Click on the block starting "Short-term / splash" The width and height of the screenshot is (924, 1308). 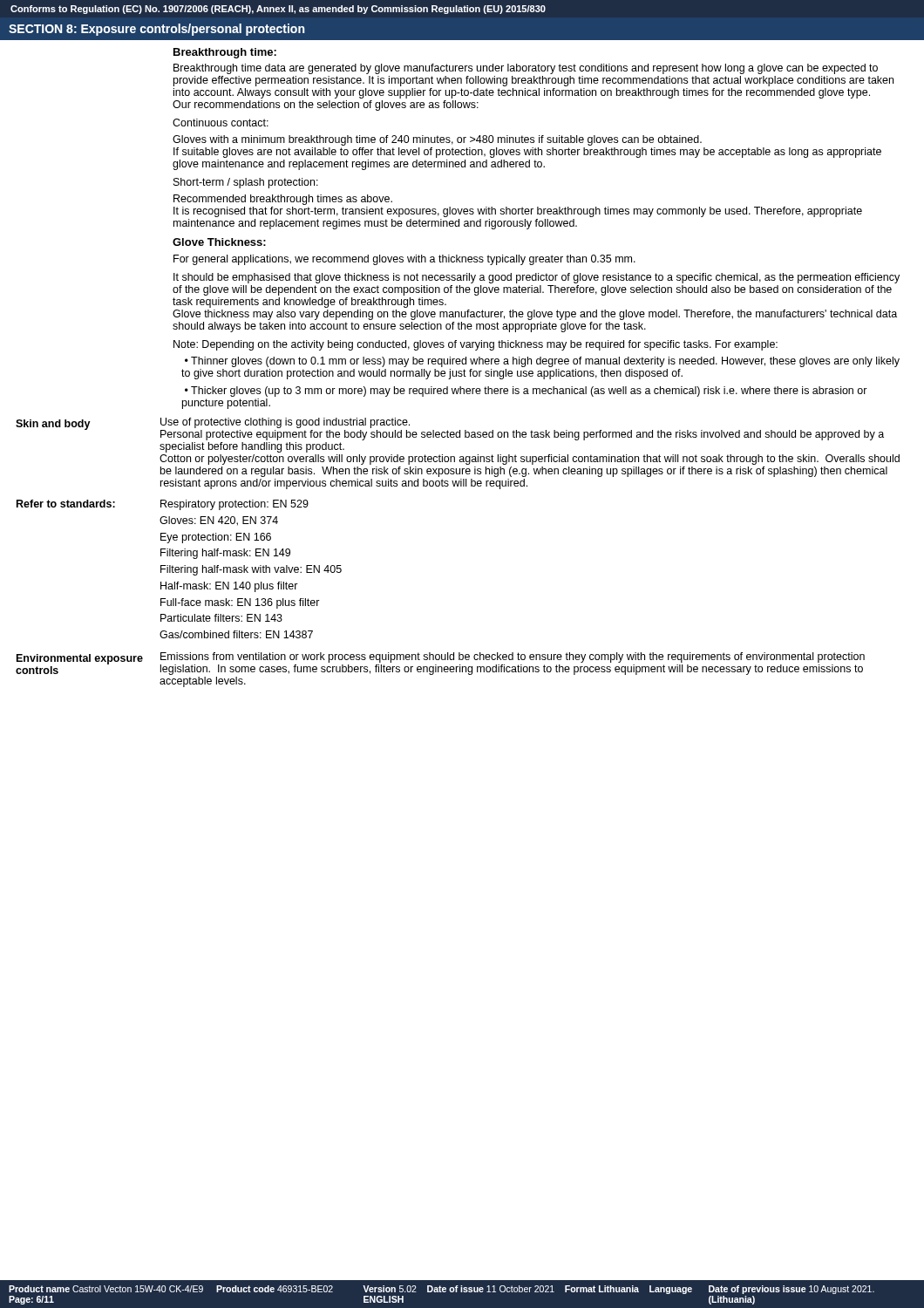pyautogui.click(x=246, y=182)
